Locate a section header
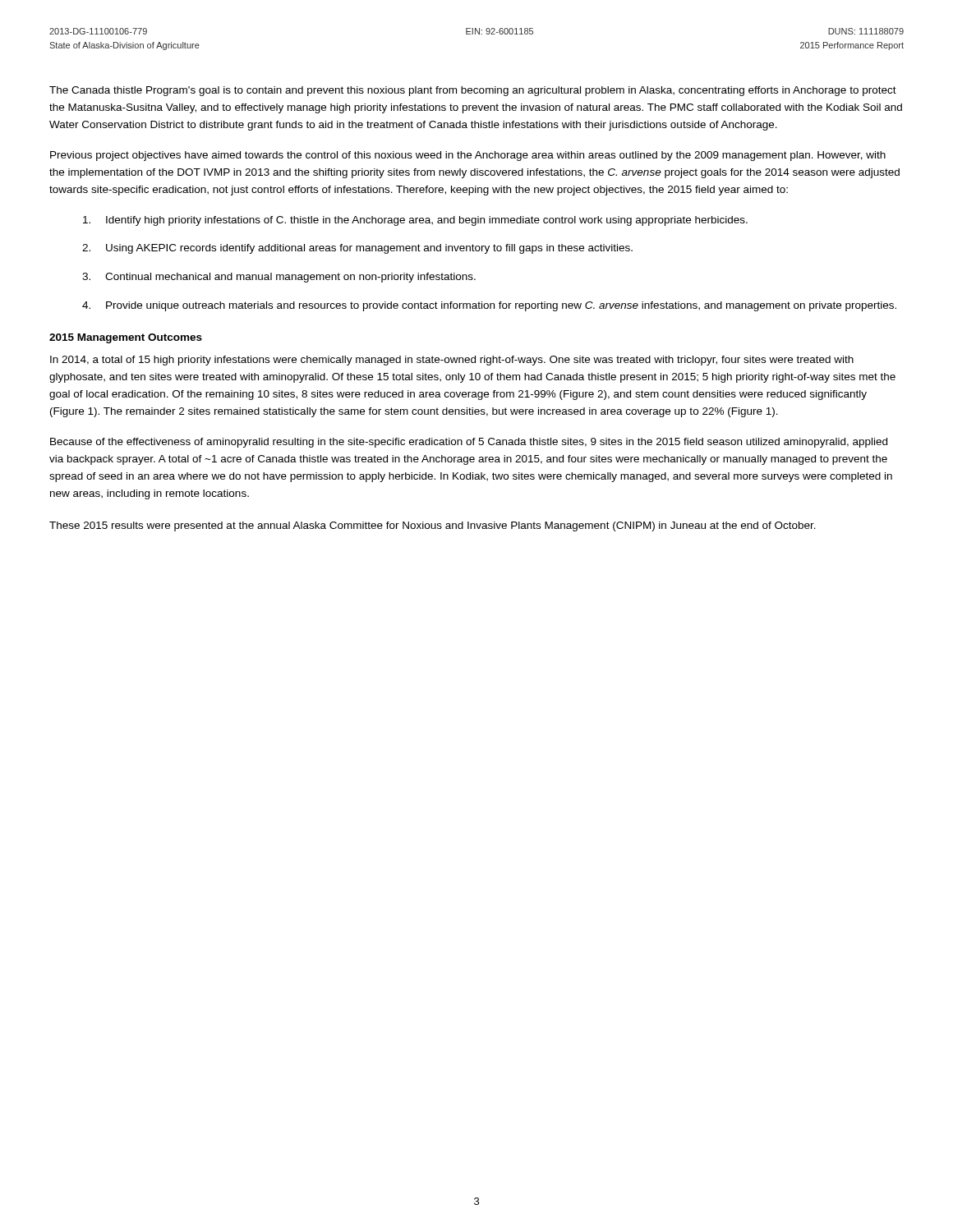 click(x=126, y=337)
